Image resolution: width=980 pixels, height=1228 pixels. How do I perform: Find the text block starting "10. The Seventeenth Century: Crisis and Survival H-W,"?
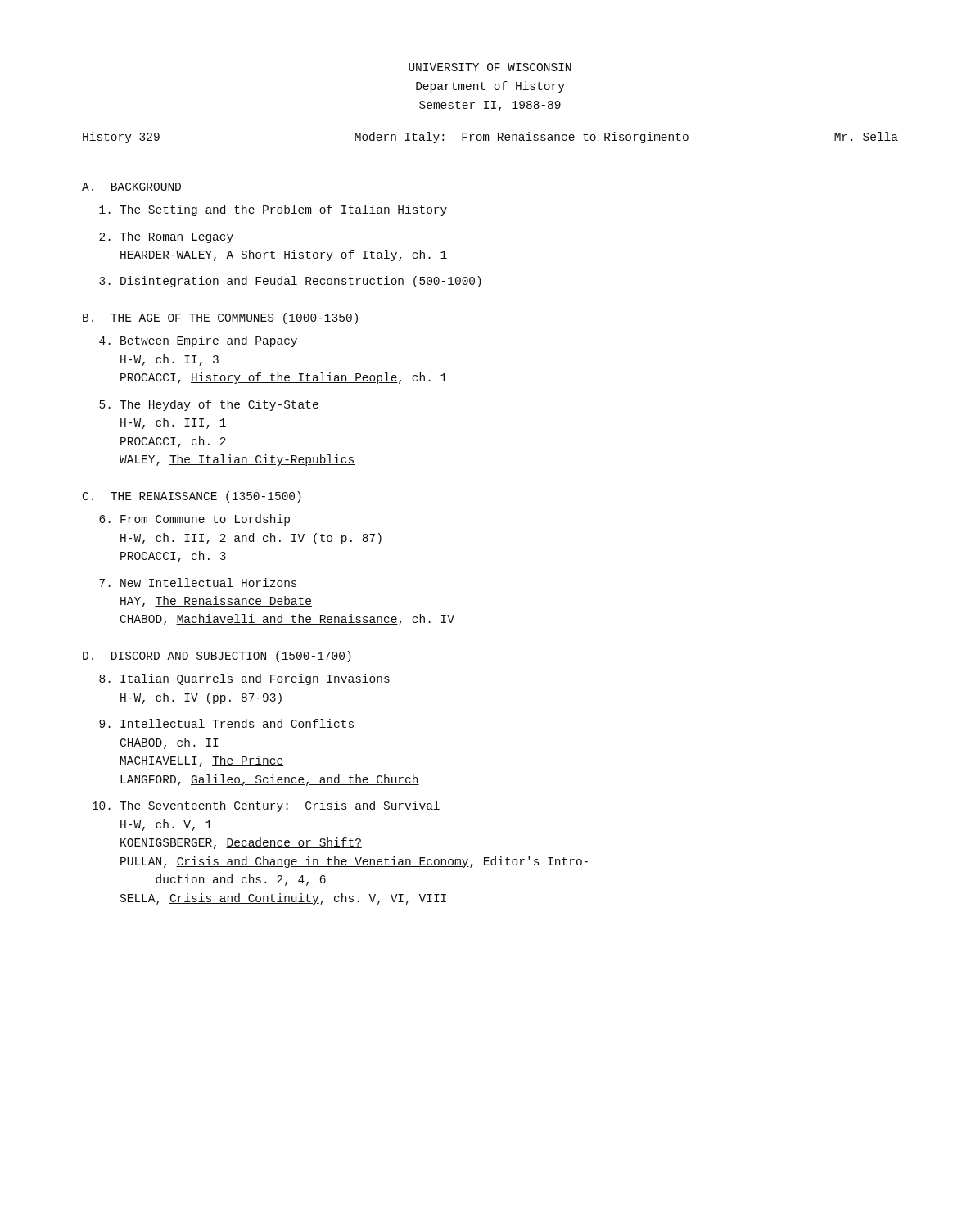pyautogui.click(x=490, y=853)
